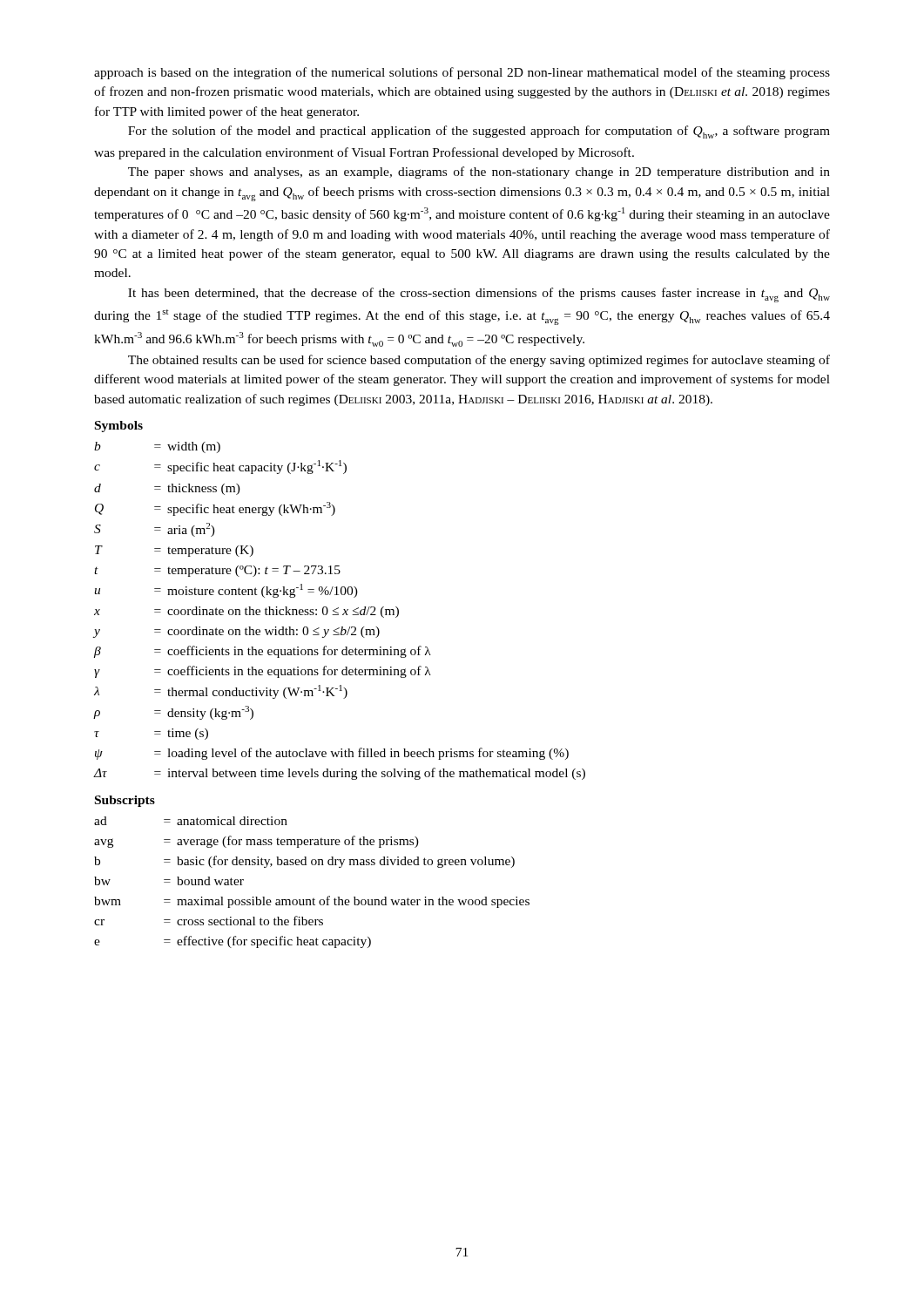The width and height of the screenshot is (924, 1307).
Task: Point to the passage starting "ψ=loading level of the autoclave with"
Action: click(x=462, y=754)
